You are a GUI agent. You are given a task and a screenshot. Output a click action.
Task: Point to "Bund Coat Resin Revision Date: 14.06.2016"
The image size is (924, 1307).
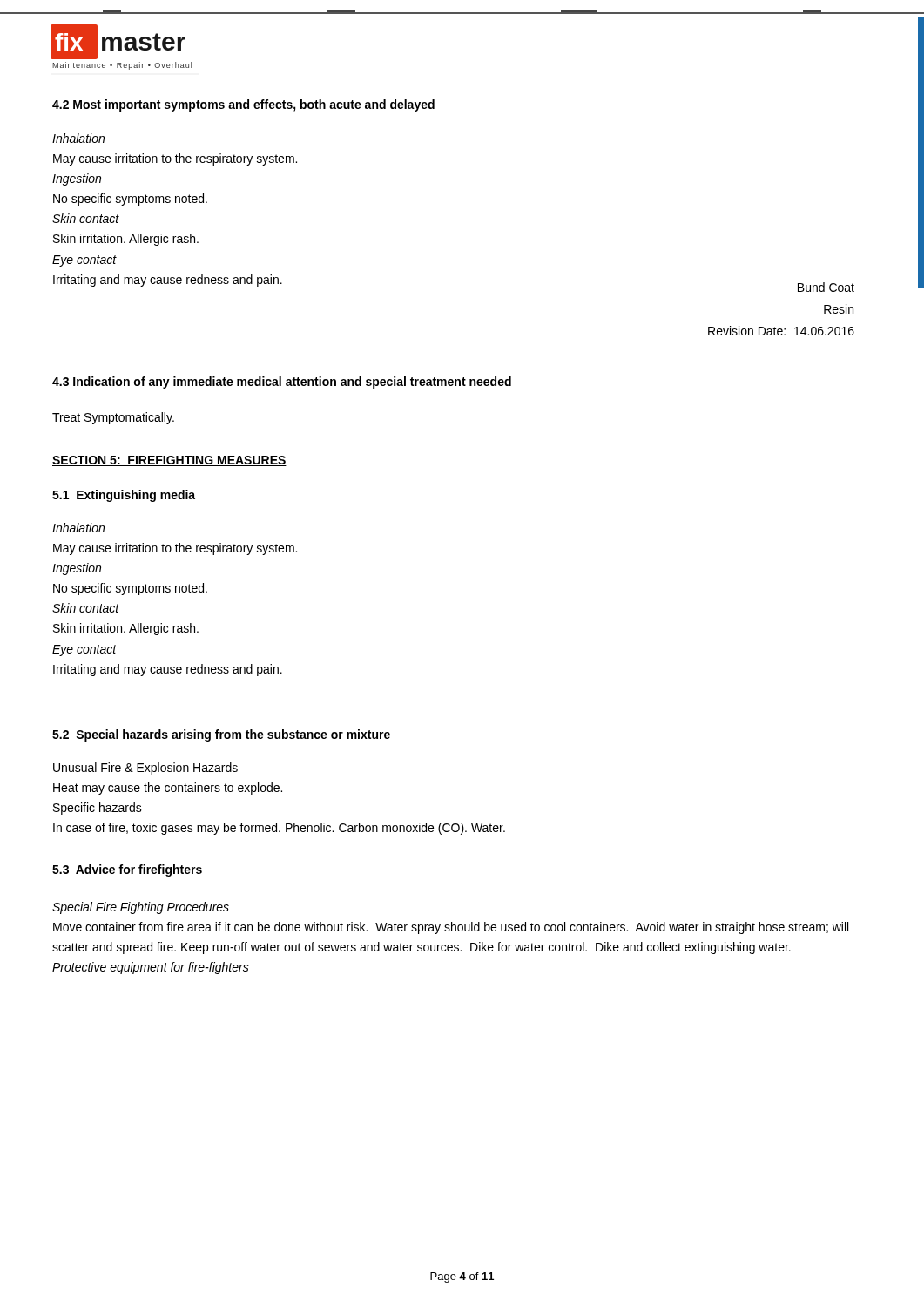(x=826, y=287)
